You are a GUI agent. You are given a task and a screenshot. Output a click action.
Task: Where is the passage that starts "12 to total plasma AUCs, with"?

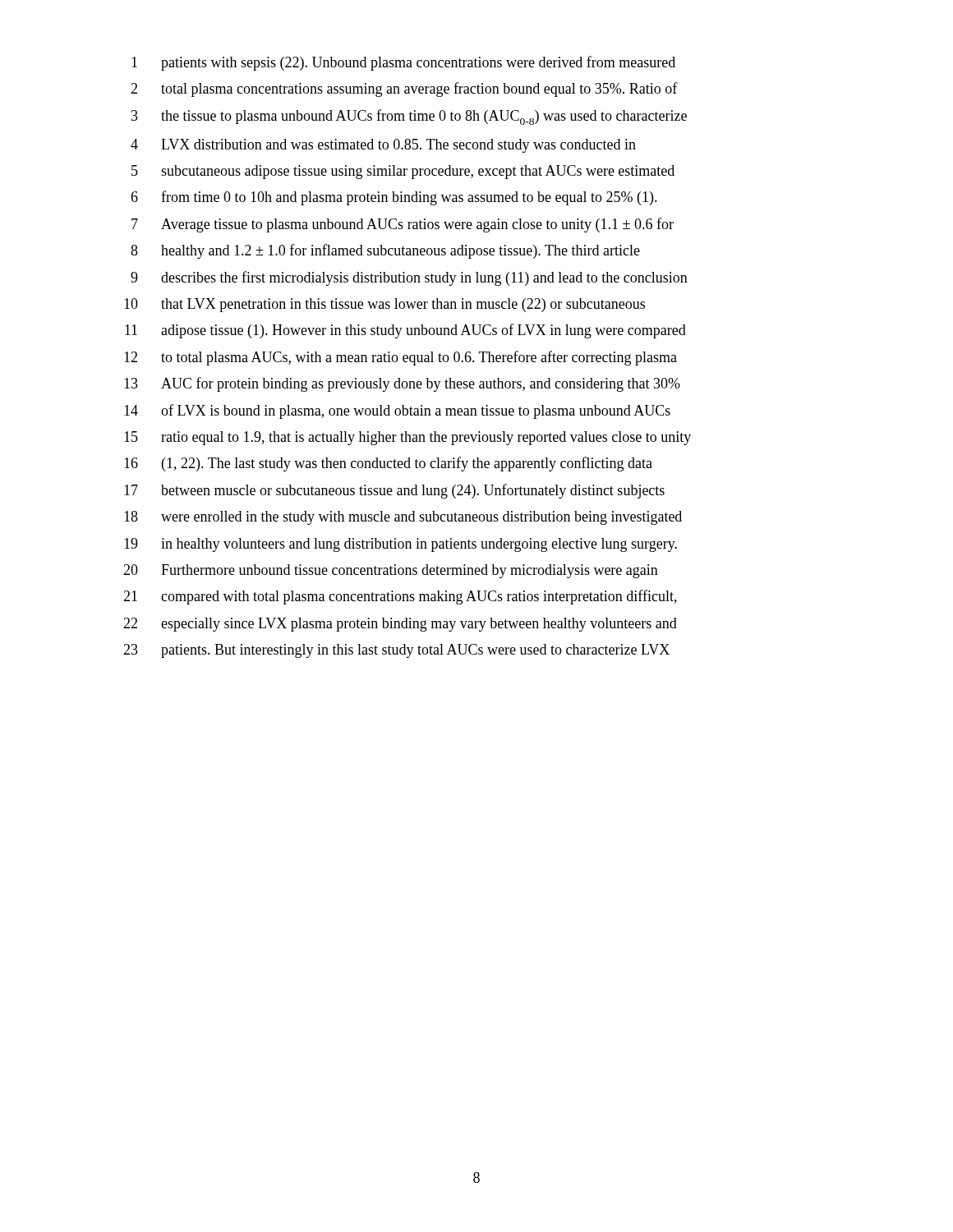click(x=489, y=357)
